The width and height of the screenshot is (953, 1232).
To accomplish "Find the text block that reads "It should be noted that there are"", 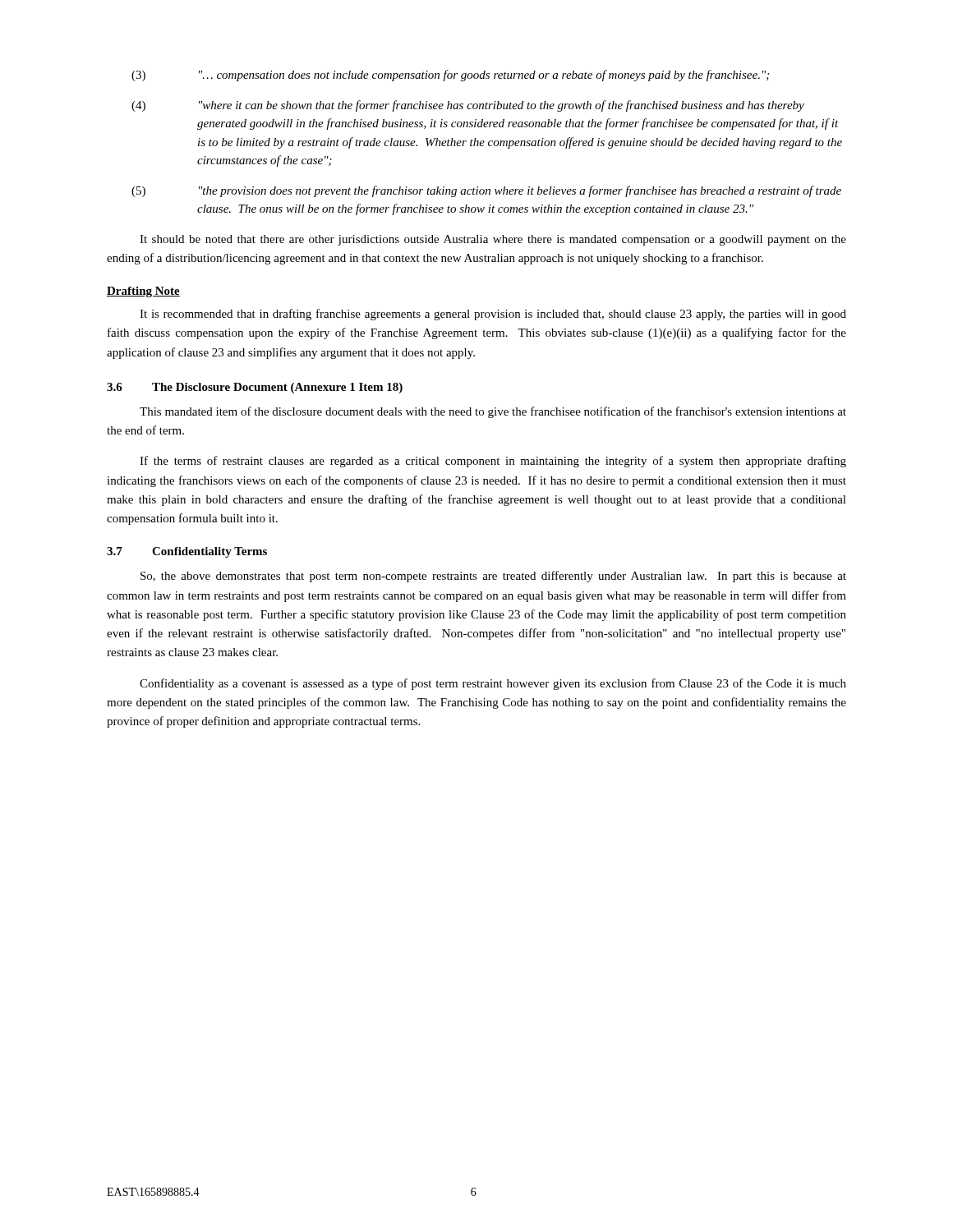I will tap(476, 248).
